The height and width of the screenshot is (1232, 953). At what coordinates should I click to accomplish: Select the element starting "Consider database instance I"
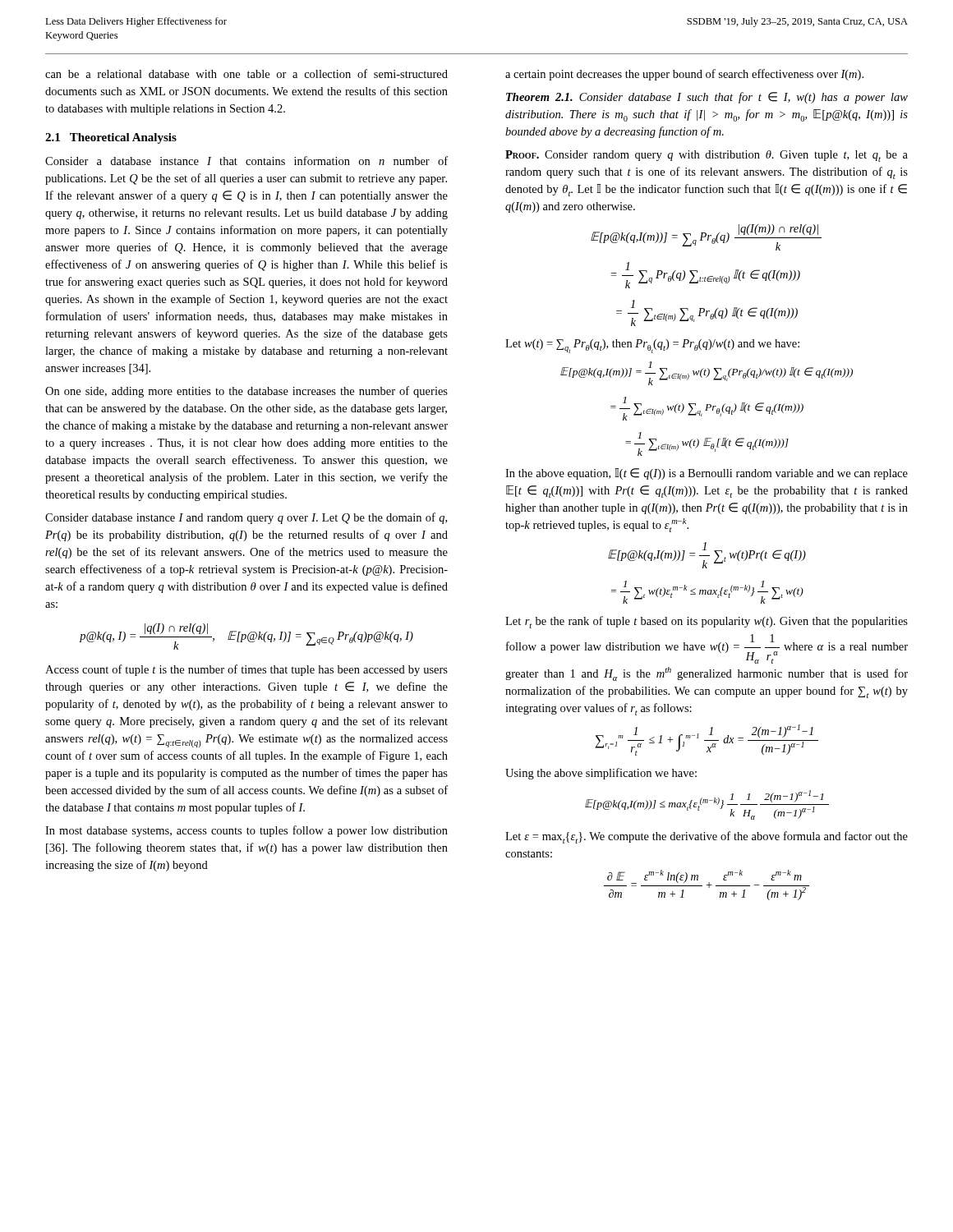[246, 561]
